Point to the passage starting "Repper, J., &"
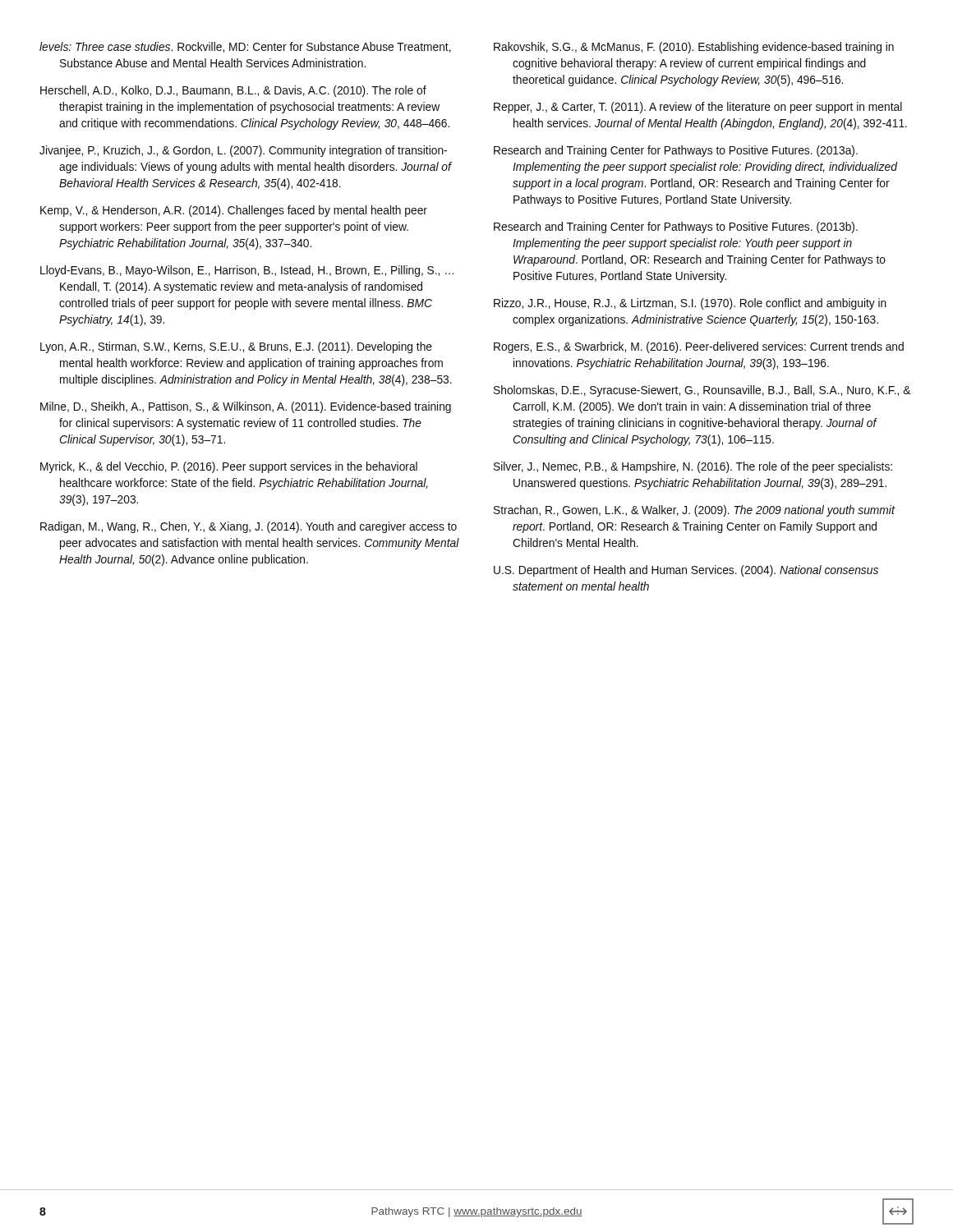953x1232 pixels. [x=700, y=115]
